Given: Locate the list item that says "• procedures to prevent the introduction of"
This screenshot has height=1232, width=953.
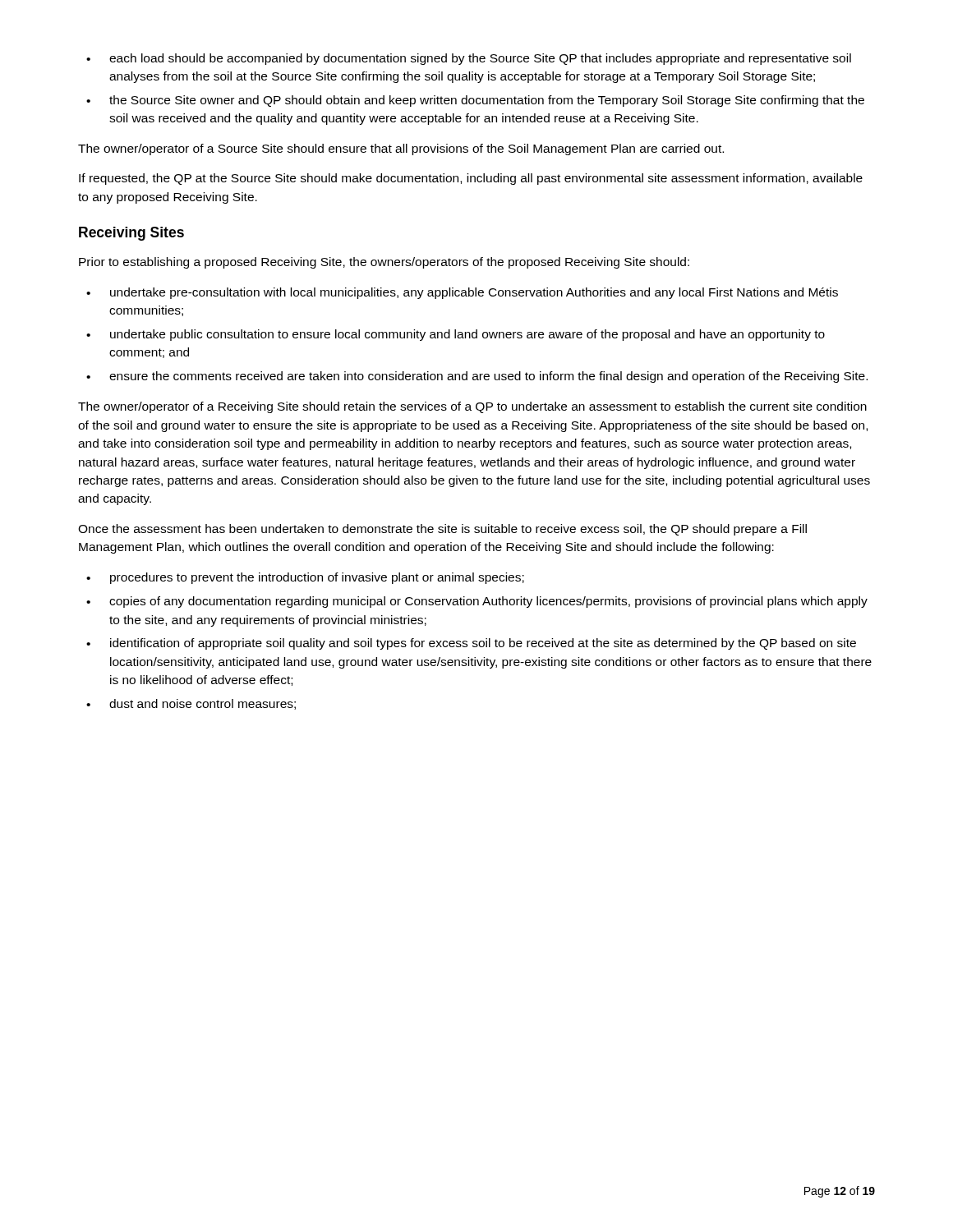Looking at the screenshot, I should (x=481, y=578).
